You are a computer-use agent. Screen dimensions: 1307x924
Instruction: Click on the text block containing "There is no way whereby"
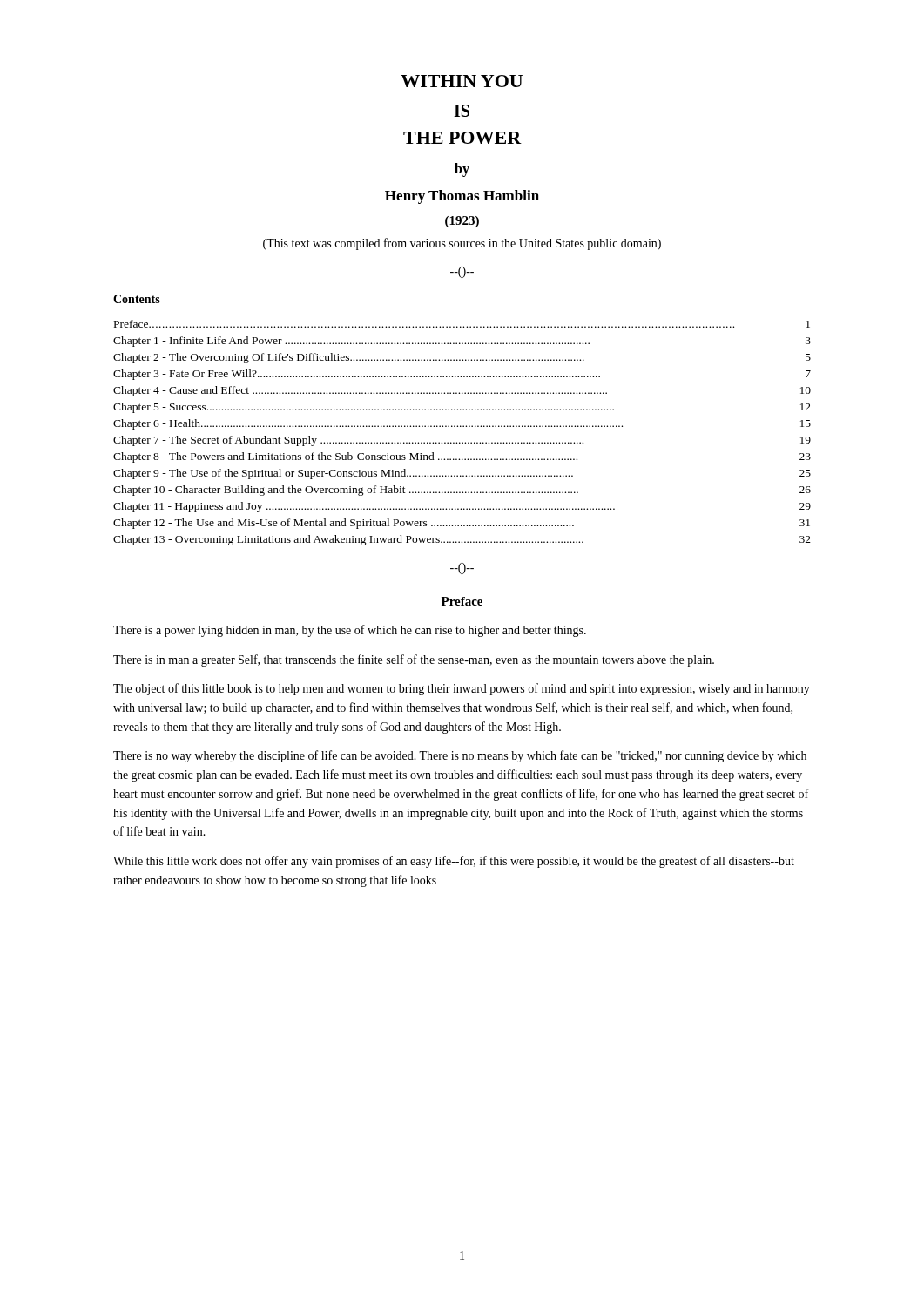[461, 794]
